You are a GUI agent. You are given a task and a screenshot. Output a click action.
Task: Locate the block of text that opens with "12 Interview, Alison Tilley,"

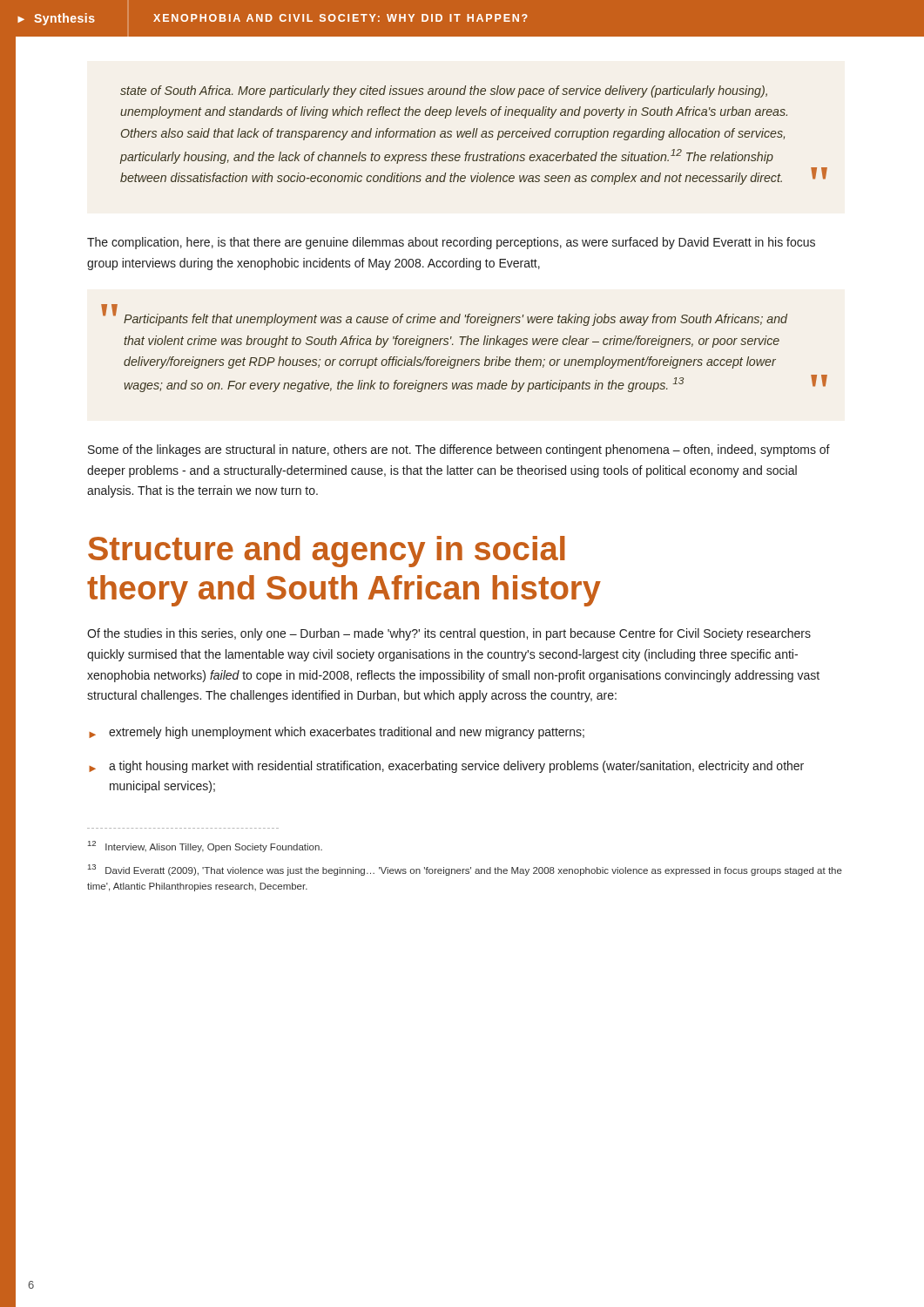click(x=205, y=845)
